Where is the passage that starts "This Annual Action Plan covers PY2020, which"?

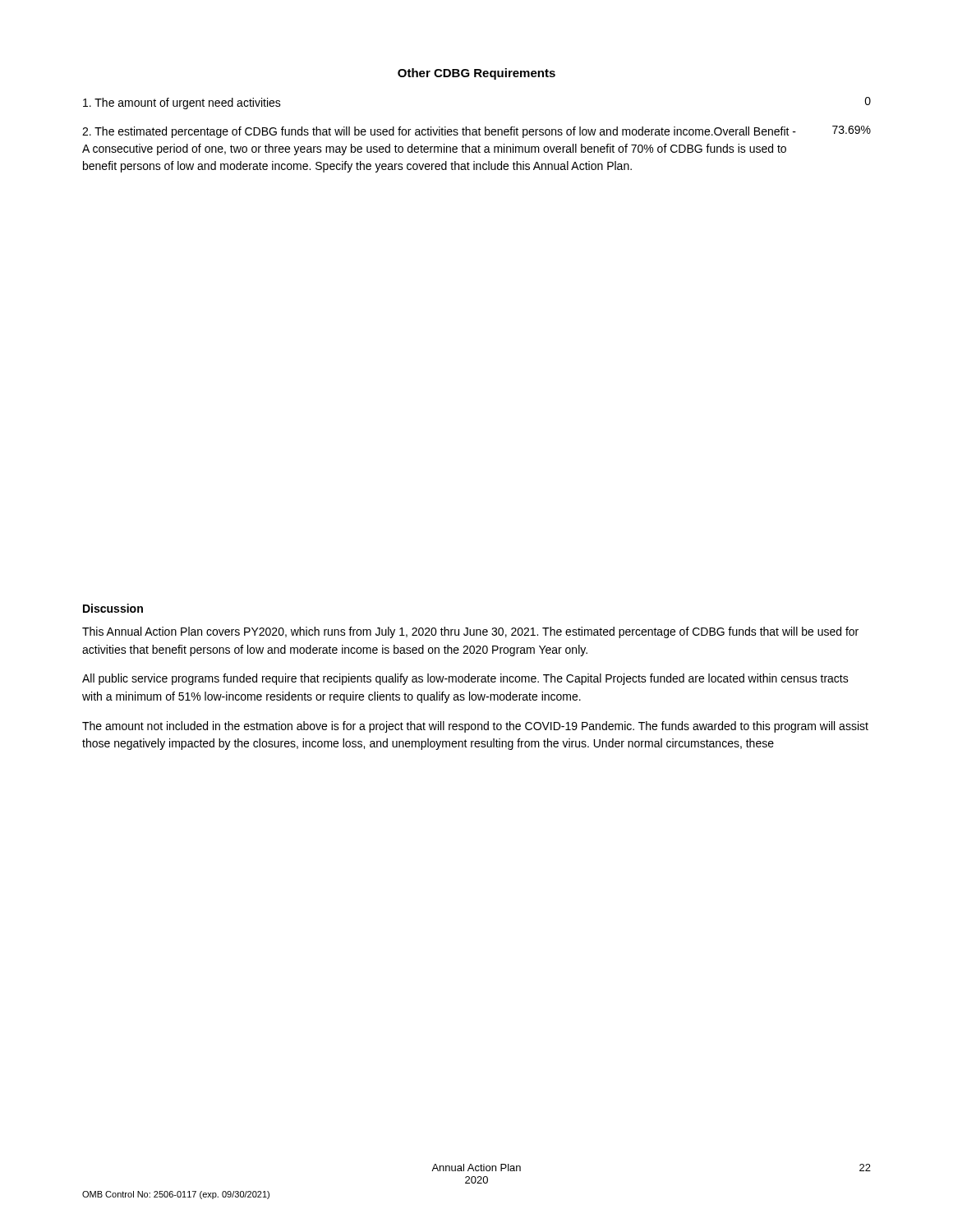pyautogui.click(x=470, y=641)
